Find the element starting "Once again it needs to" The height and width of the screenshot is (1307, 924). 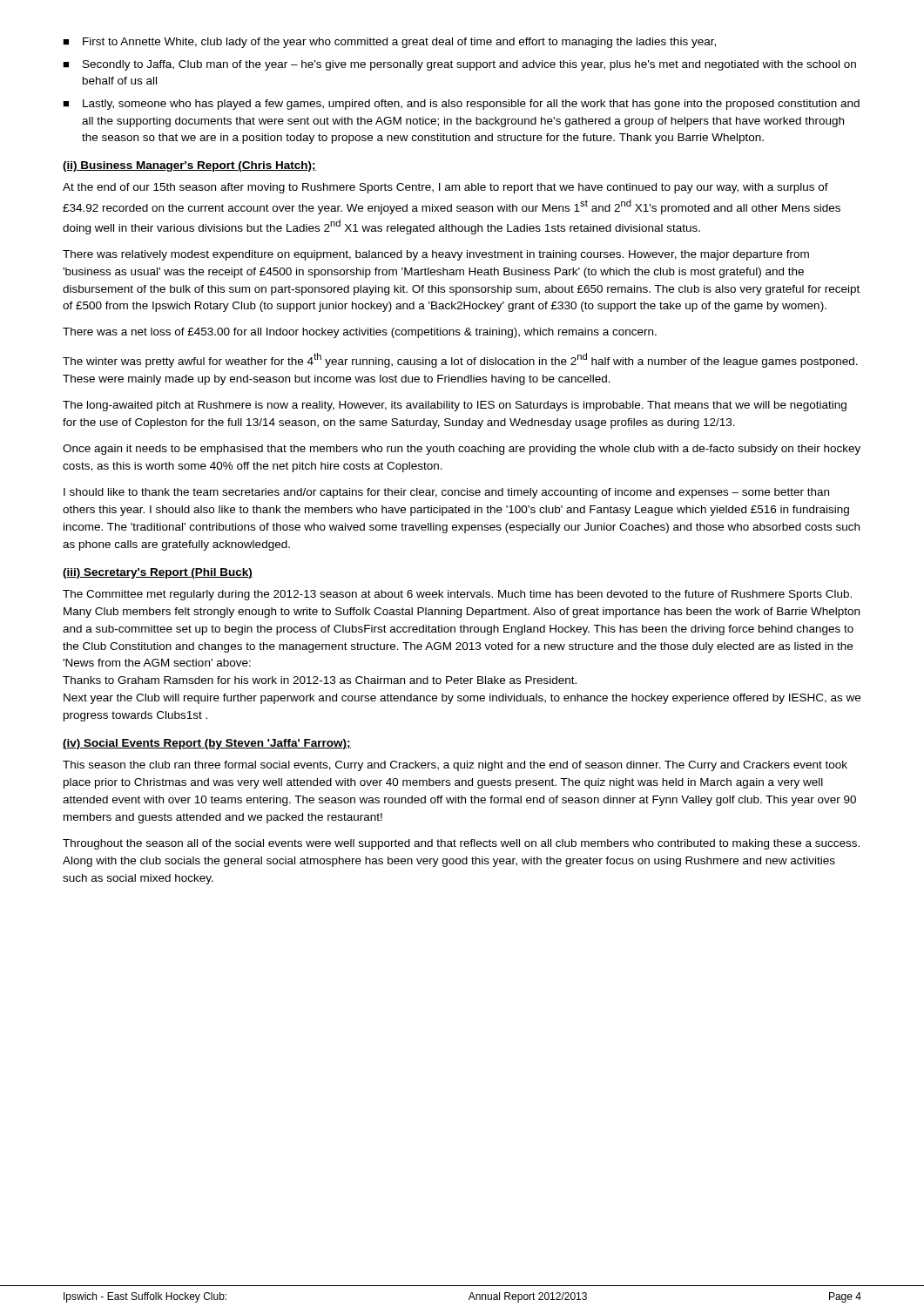click(x=462, y=457)
